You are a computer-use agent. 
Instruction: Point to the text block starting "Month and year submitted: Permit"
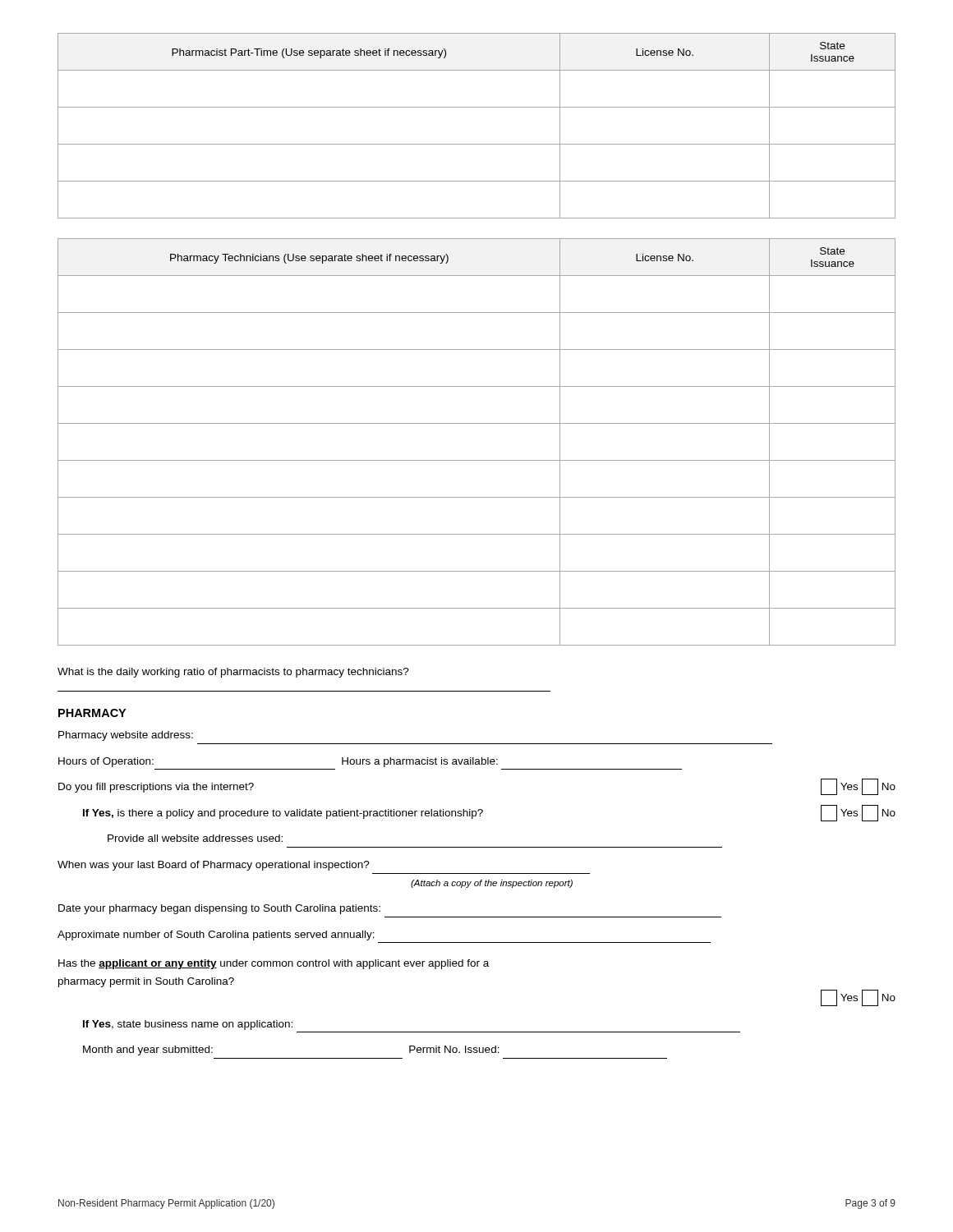[x=375, y=1051]
